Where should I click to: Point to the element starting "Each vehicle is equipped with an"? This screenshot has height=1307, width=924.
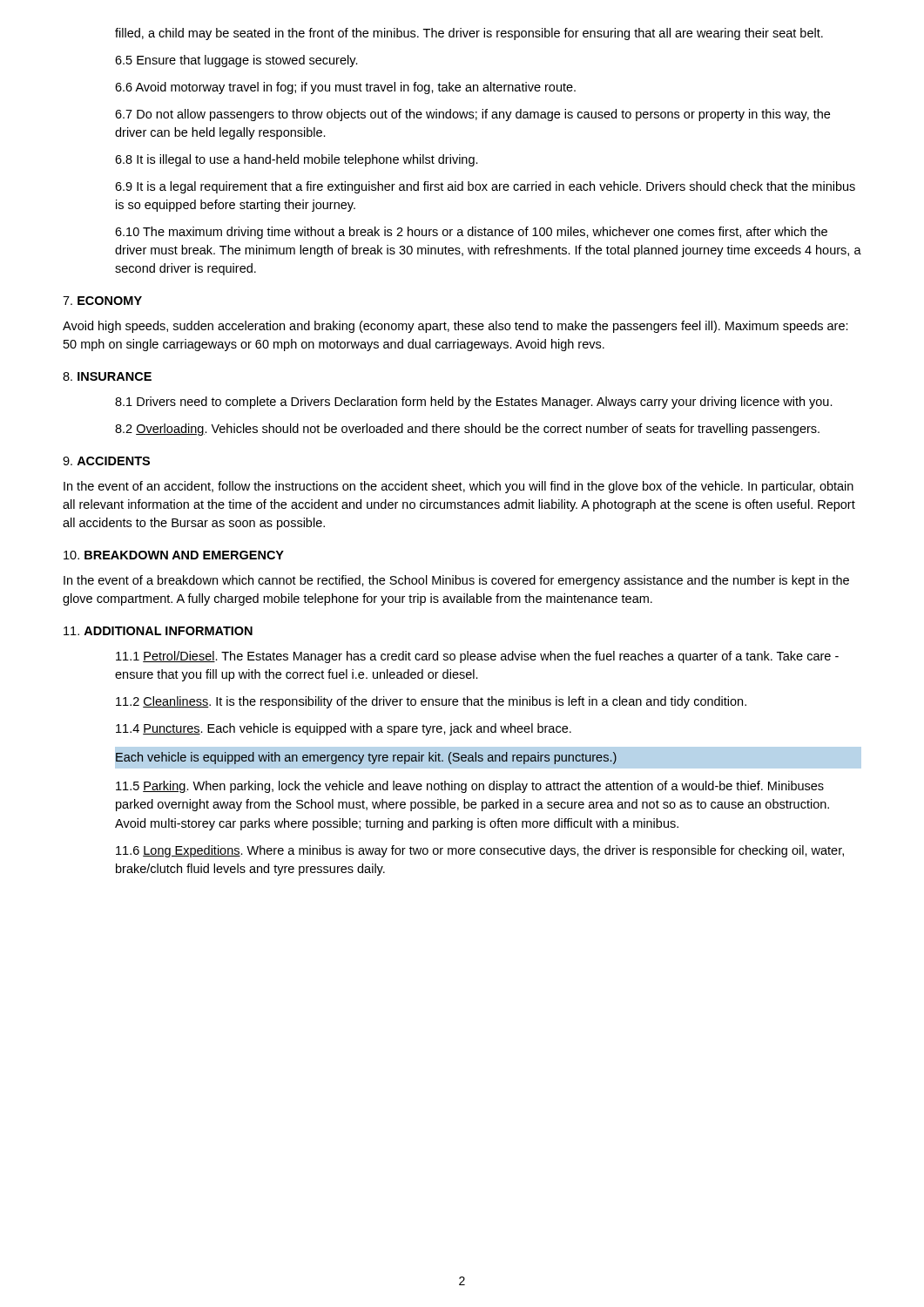pyautogui.click(x=488, y=758)
